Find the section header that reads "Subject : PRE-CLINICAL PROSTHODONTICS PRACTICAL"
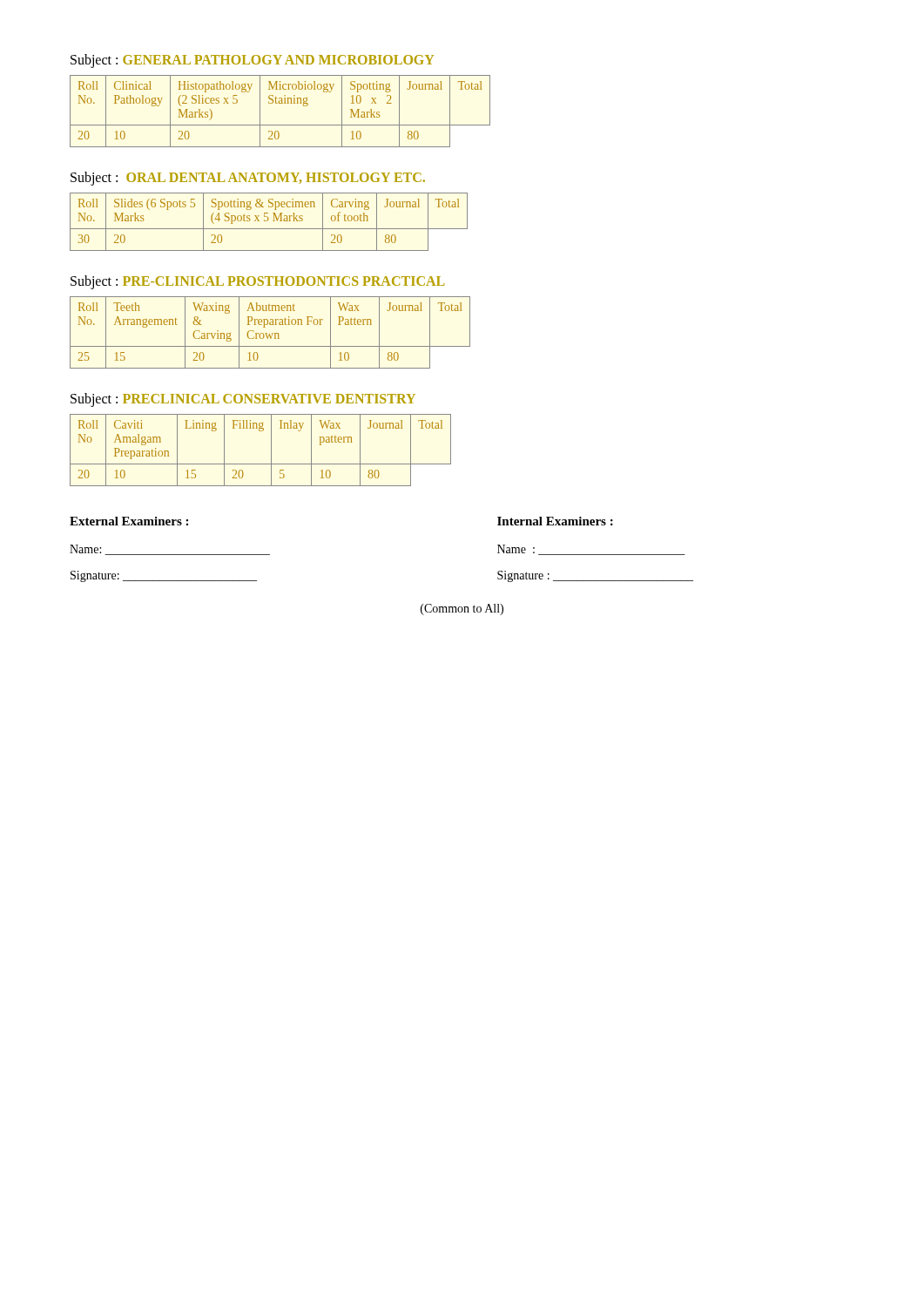The image size is (924, 1307). click(257, 281)
